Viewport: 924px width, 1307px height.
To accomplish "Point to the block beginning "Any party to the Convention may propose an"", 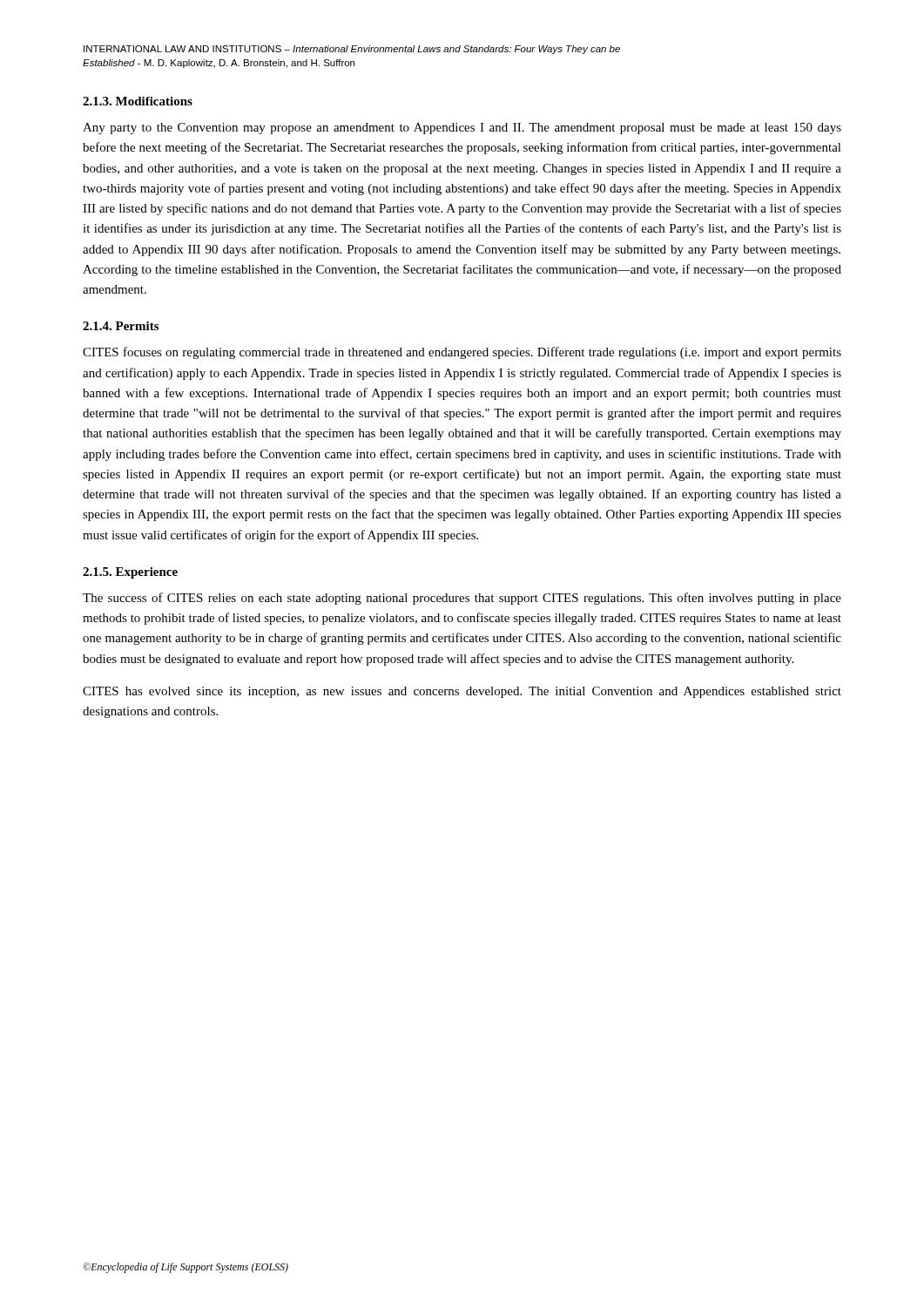I will (462, 208).
